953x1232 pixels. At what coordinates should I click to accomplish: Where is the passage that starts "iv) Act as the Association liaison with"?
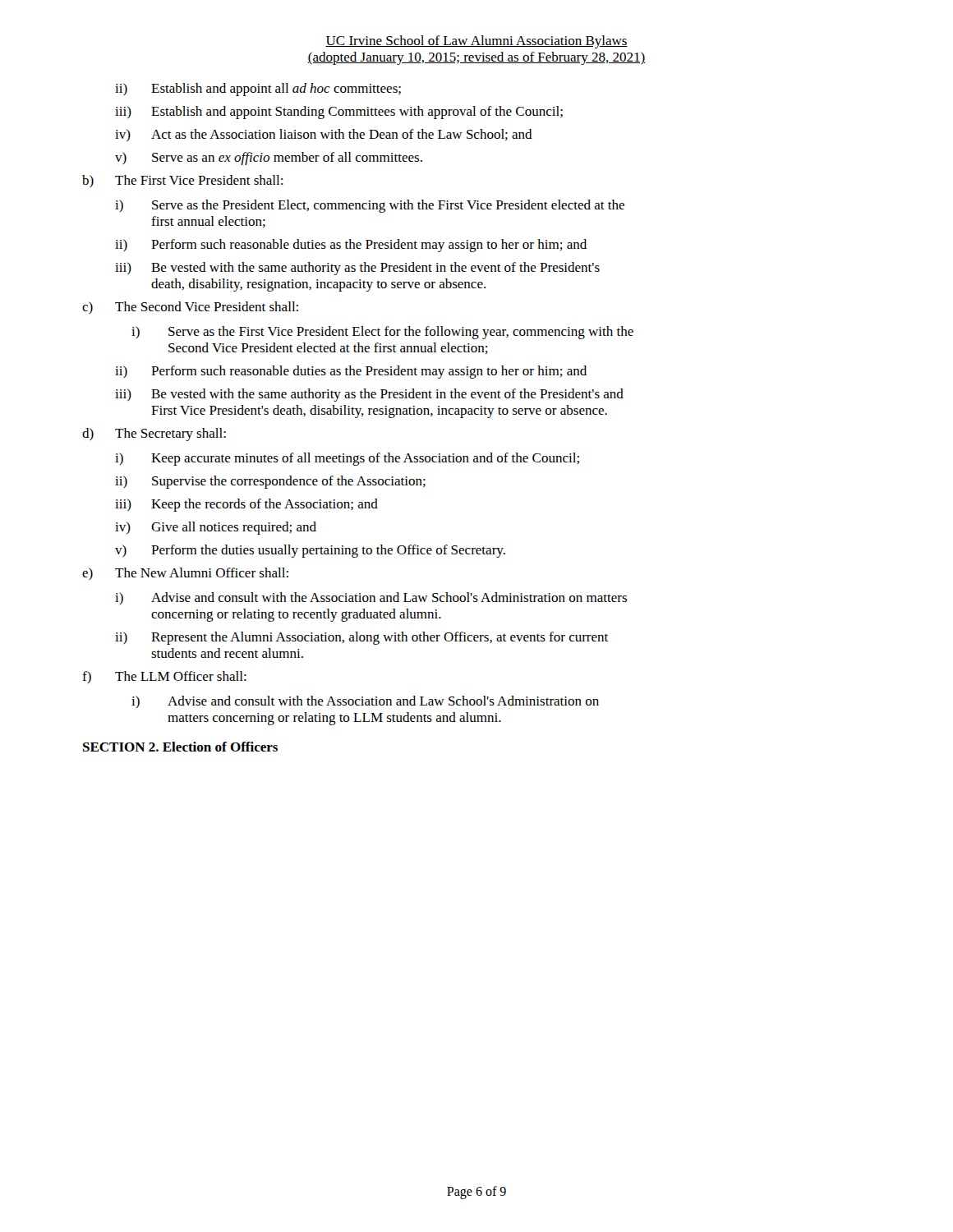493,135
